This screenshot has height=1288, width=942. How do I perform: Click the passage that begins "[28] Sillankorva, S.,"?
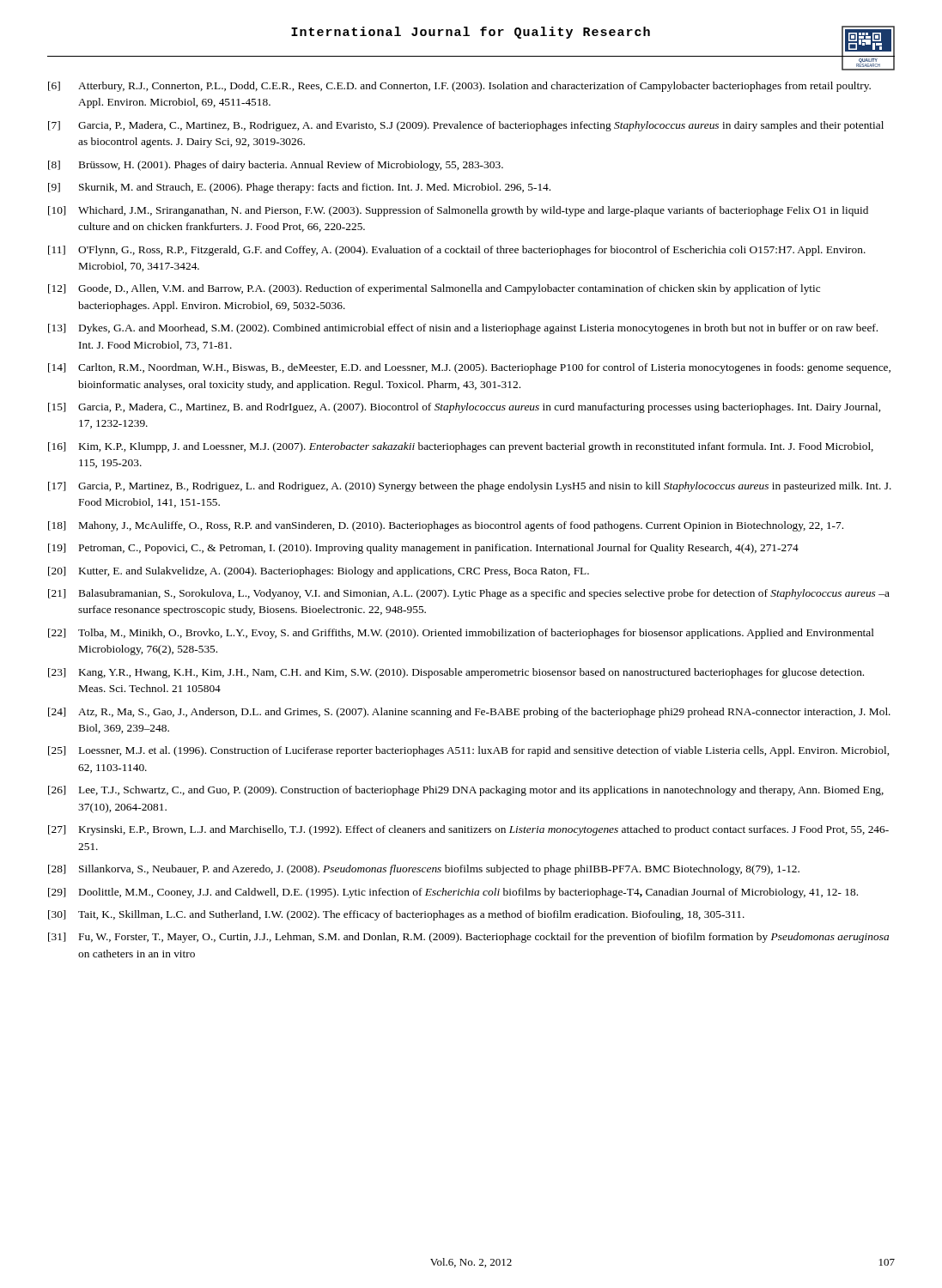[x=471, y=869]
